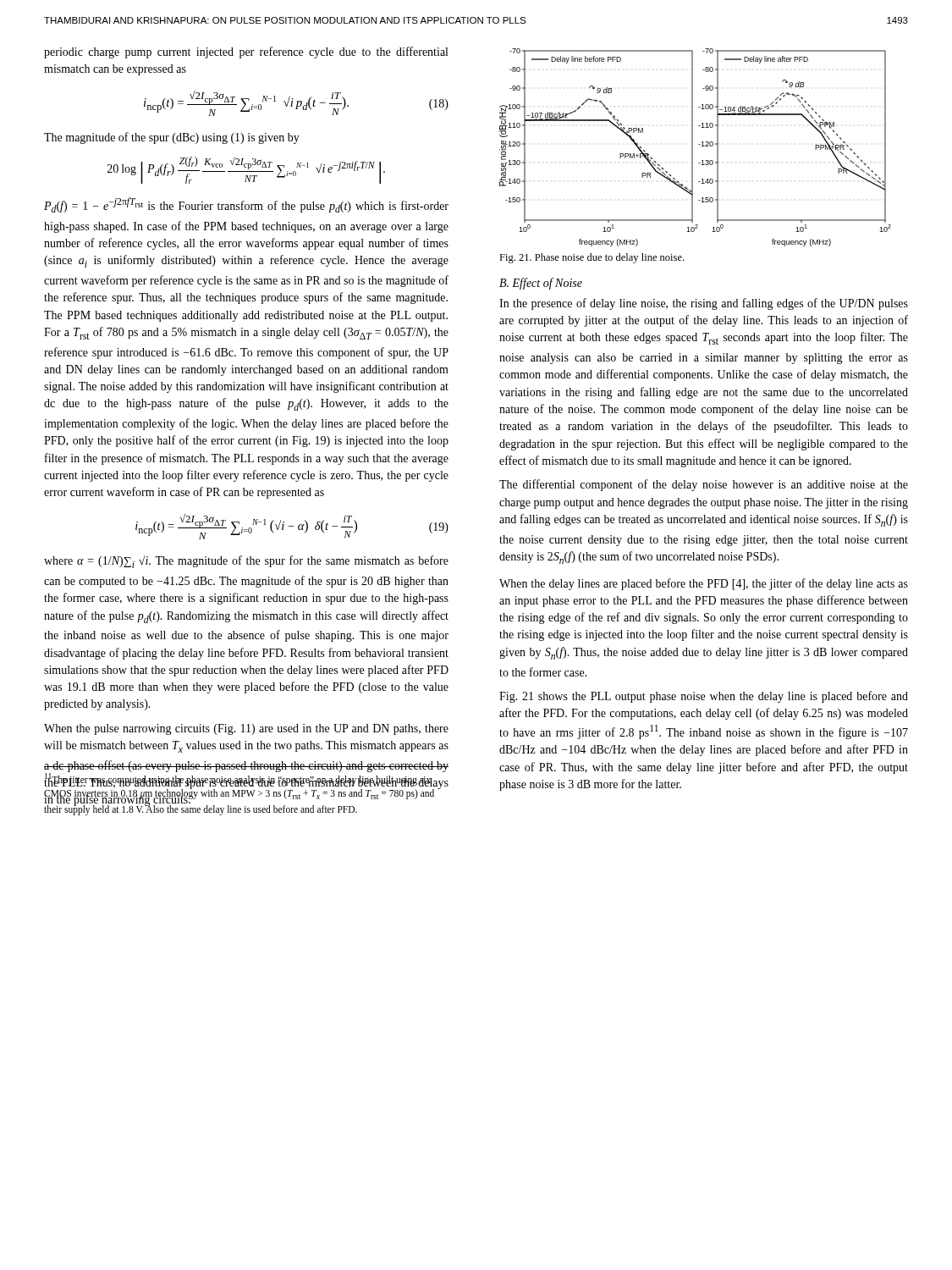This screenshot has height=1270, width=952.
Task: Navigate to the passage starting "When the pulse"
Action: [246, 765]
